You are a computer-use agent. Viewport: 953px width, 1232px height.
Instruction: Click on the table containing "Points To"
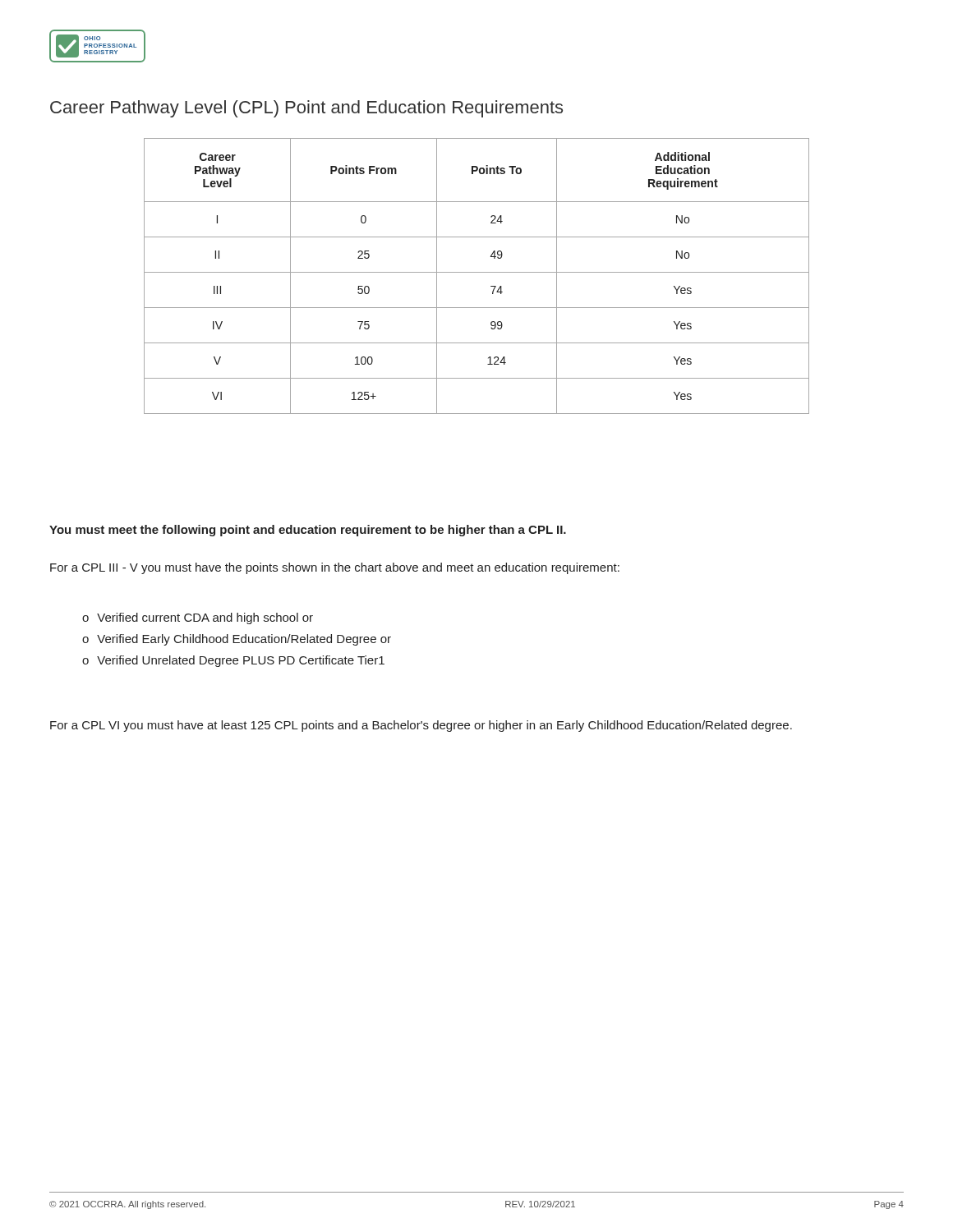476,276
